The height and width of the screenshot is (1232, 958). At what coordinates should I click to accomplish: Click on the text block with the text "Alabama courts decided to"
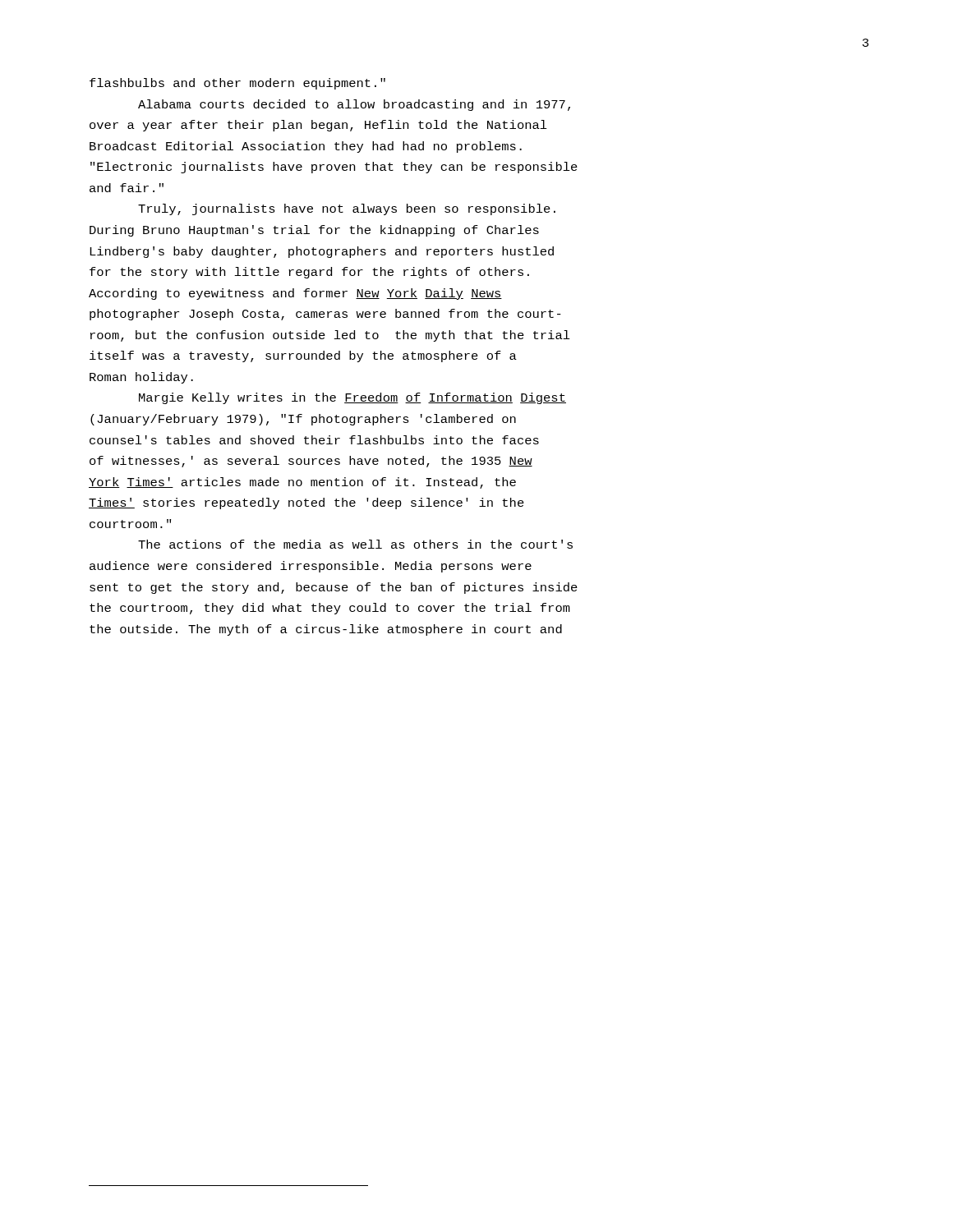coord(479,147)
